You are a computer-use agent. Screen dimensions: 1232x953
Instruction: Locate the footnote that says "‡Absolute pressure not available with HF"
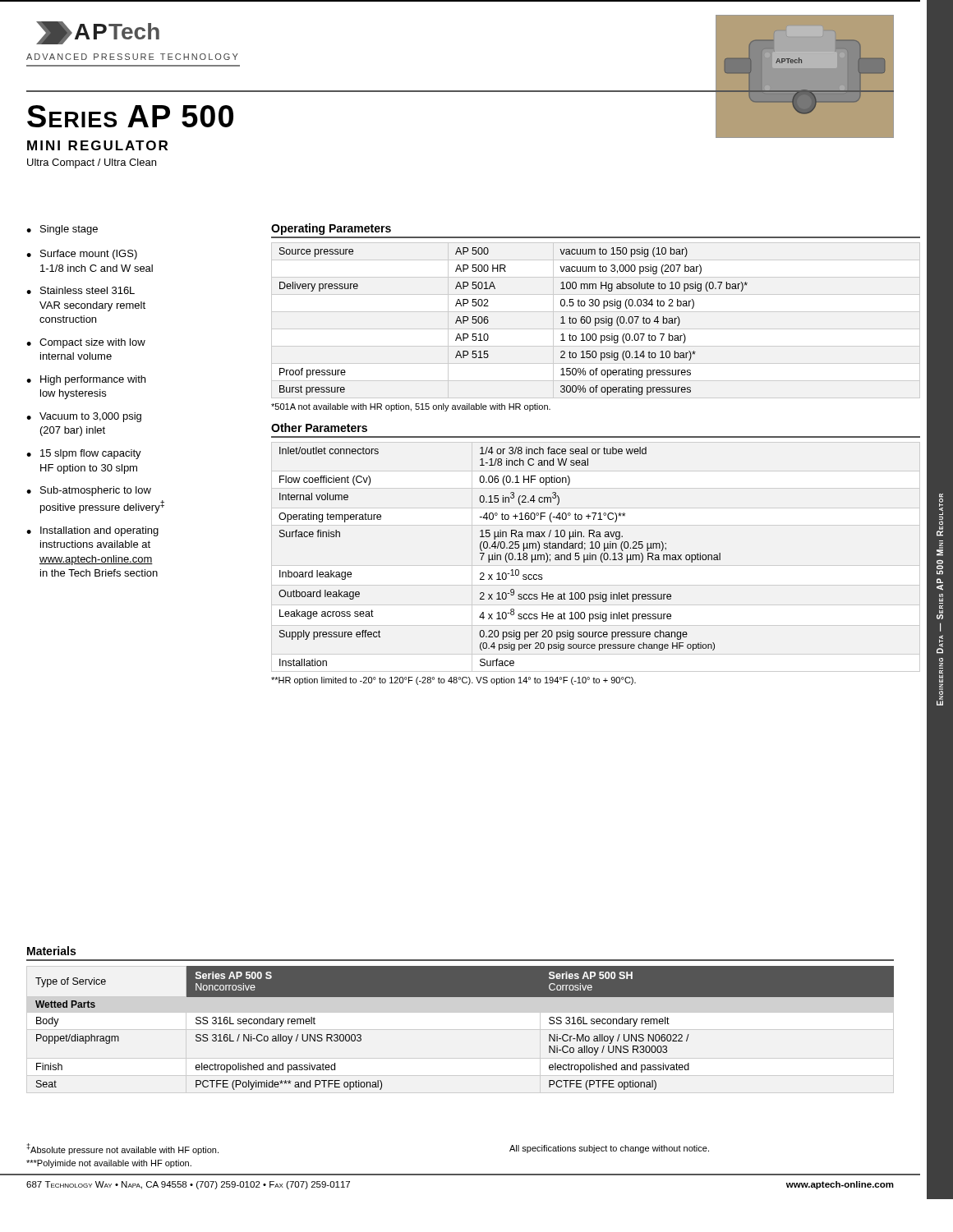pos(123,1155)
